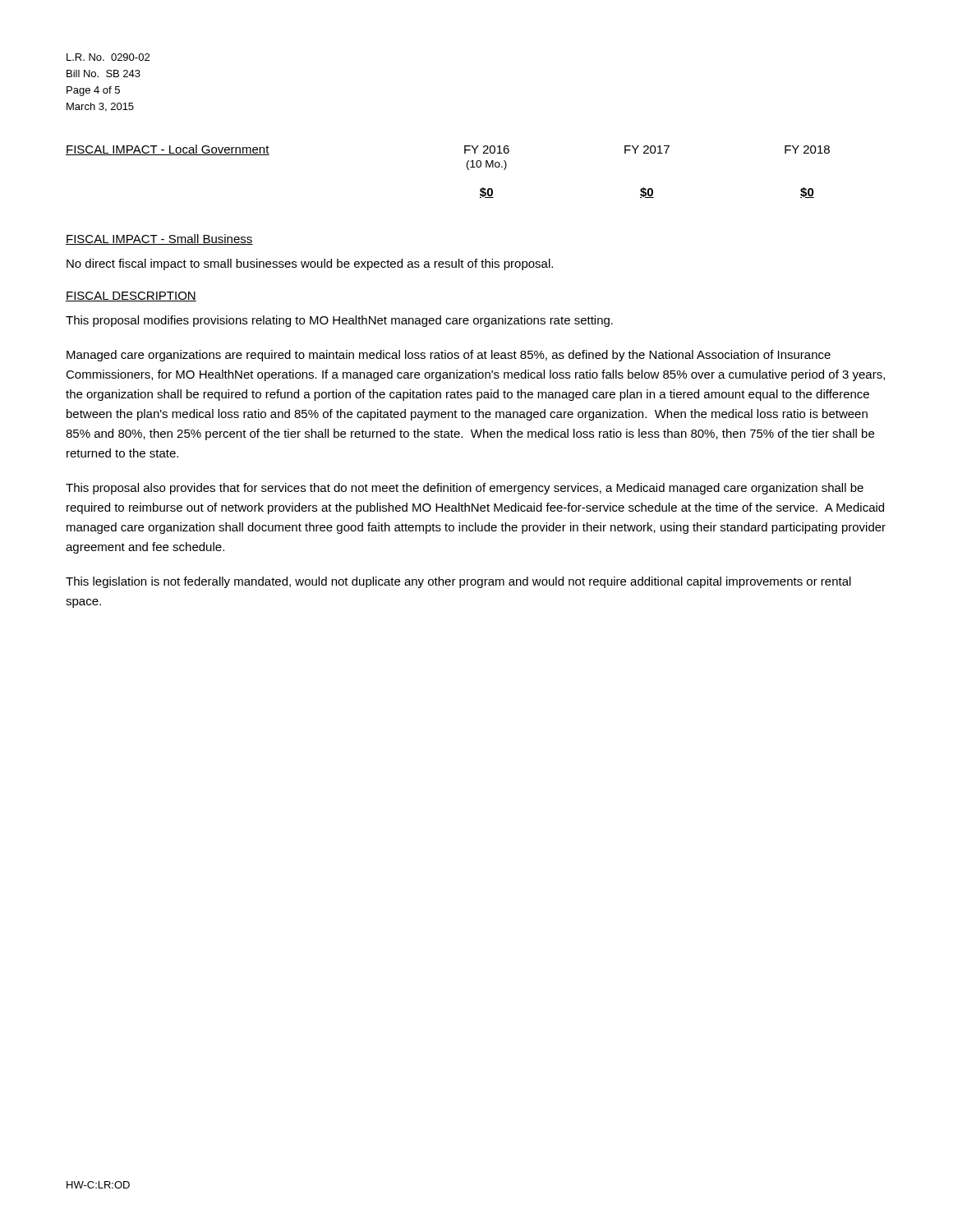The height and width of the screenshot is (1232, 953).
Task: Locate the element starting "This proposal also provides that for services"
Action: pyautogui.click(x=476, y=517)
